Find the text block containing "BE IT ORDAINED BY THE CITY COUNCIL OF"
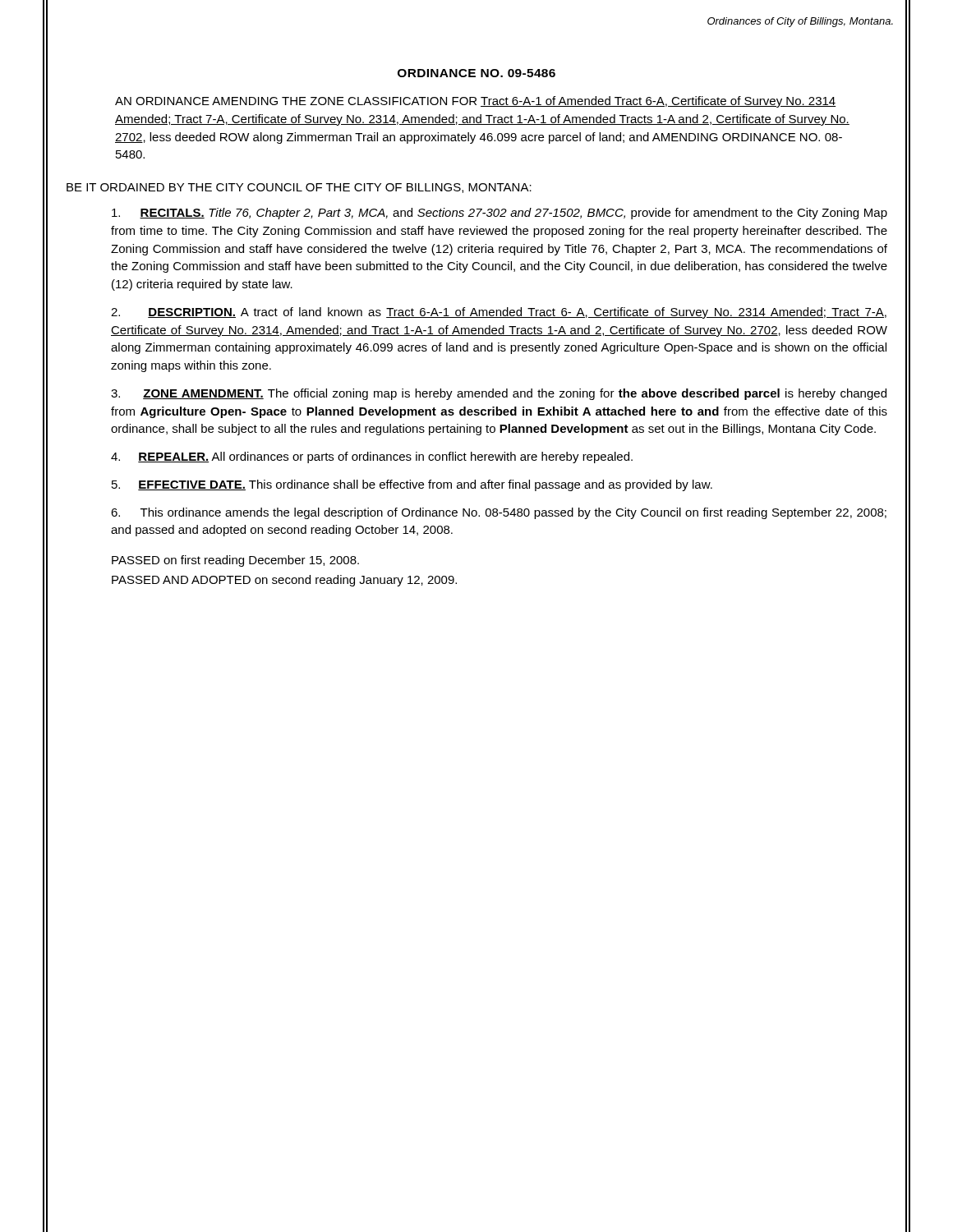 tap(299, 187)
